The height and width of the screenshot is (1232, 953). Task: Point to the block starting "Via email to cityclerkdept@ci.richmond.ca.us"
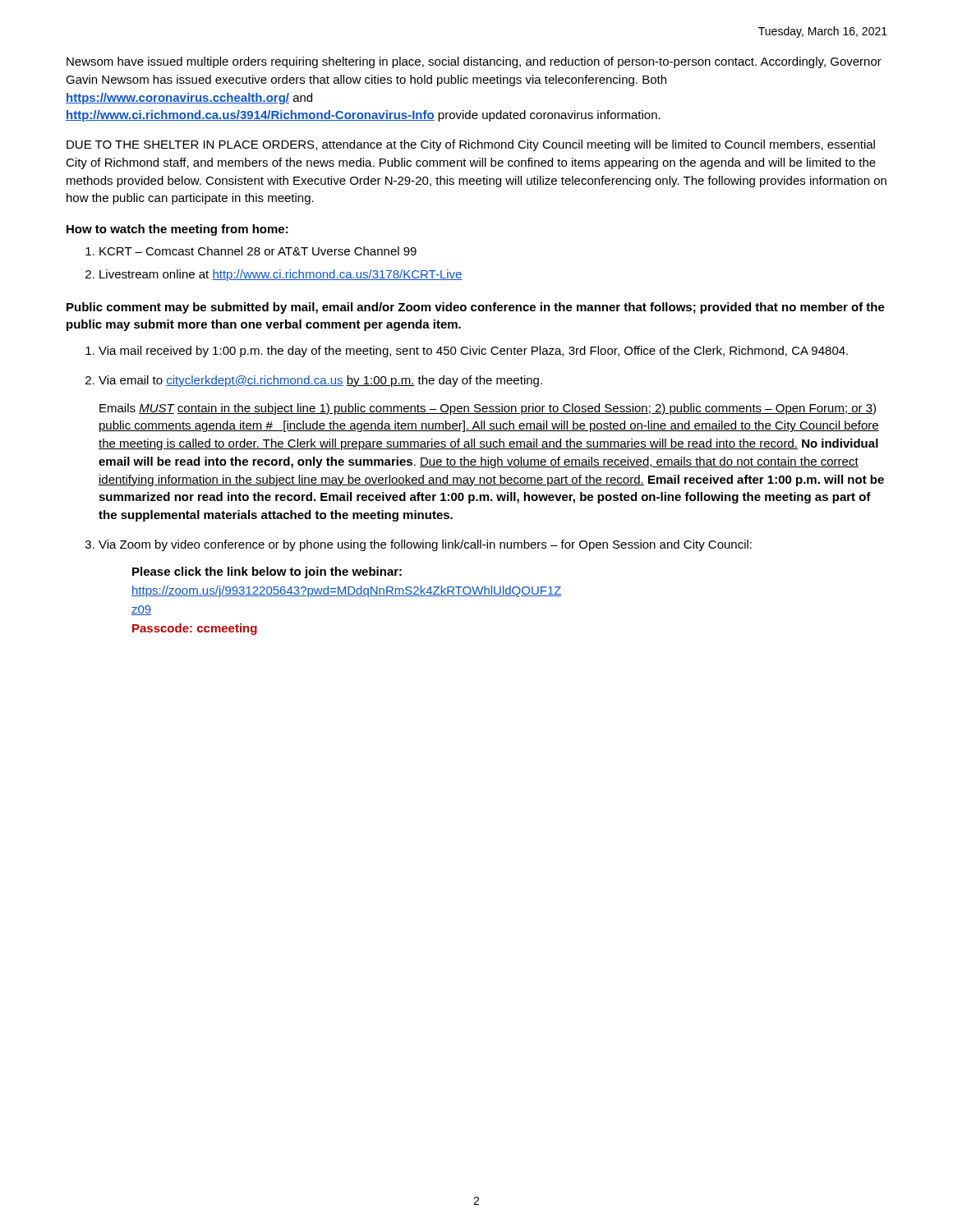(x=493, y=448)
